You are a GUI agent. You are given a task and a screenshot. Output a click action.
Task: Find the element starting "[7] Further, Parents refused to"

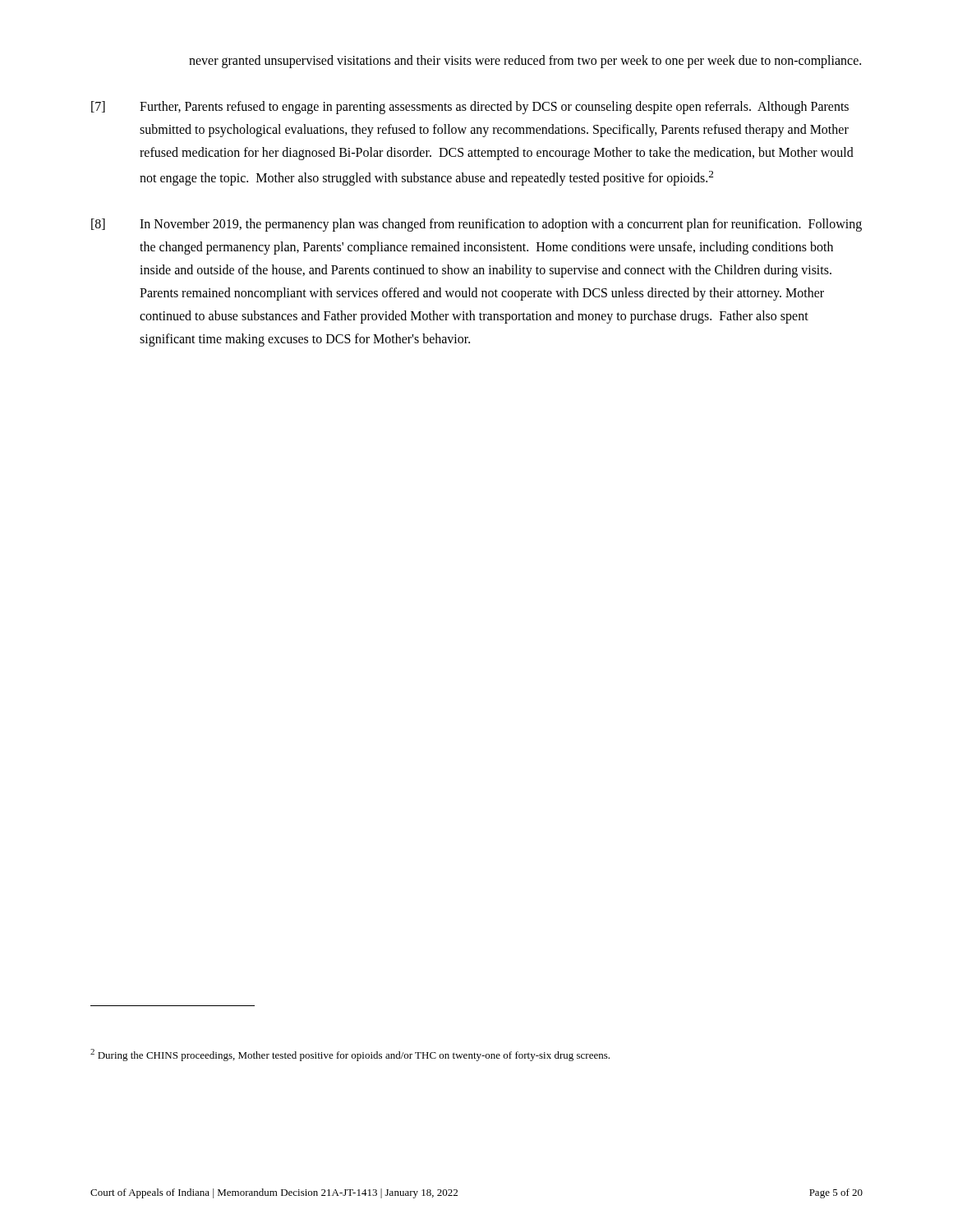476,143
